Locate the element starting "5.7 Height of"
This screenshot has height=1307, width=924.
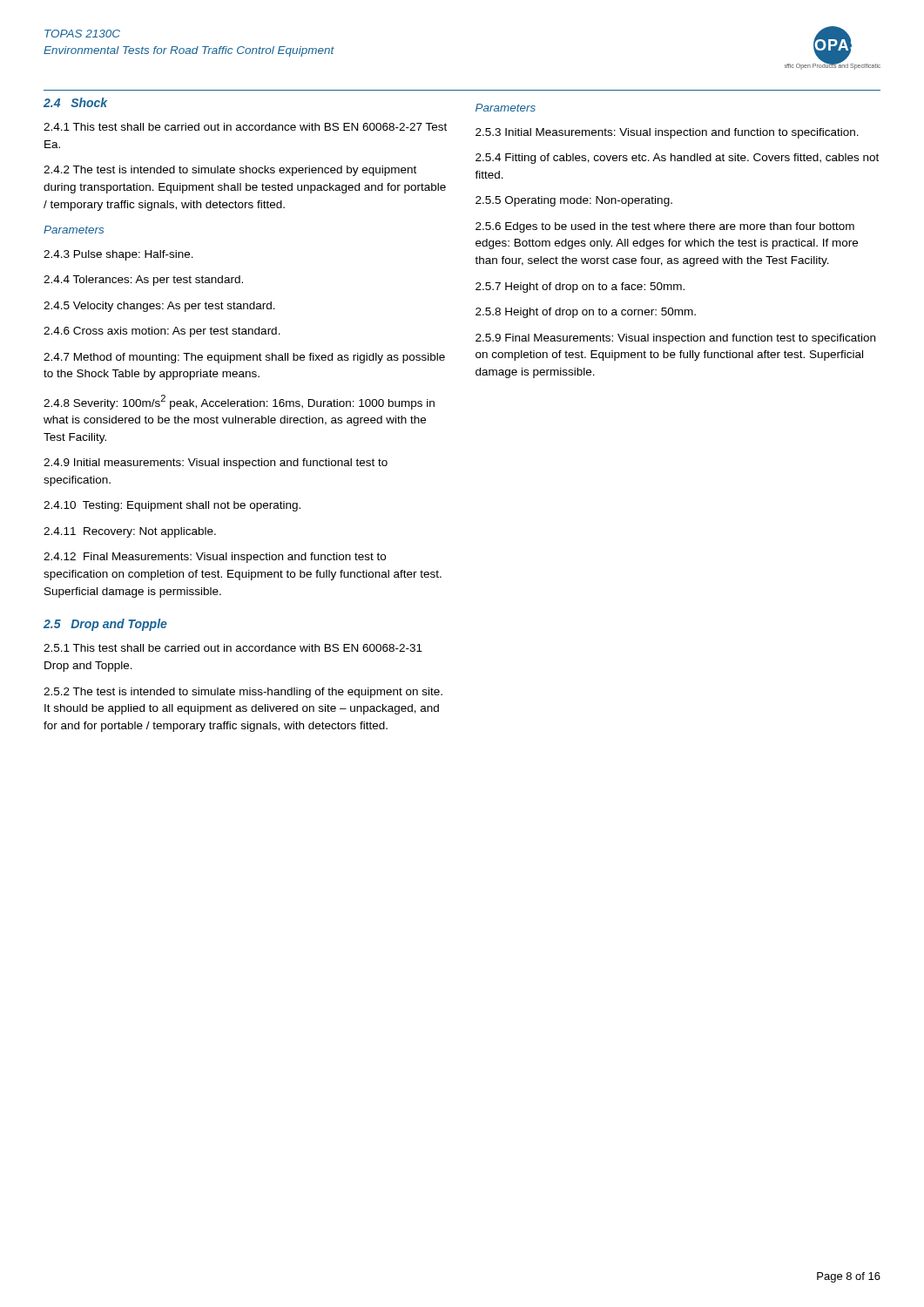click(x=580, y=286)
